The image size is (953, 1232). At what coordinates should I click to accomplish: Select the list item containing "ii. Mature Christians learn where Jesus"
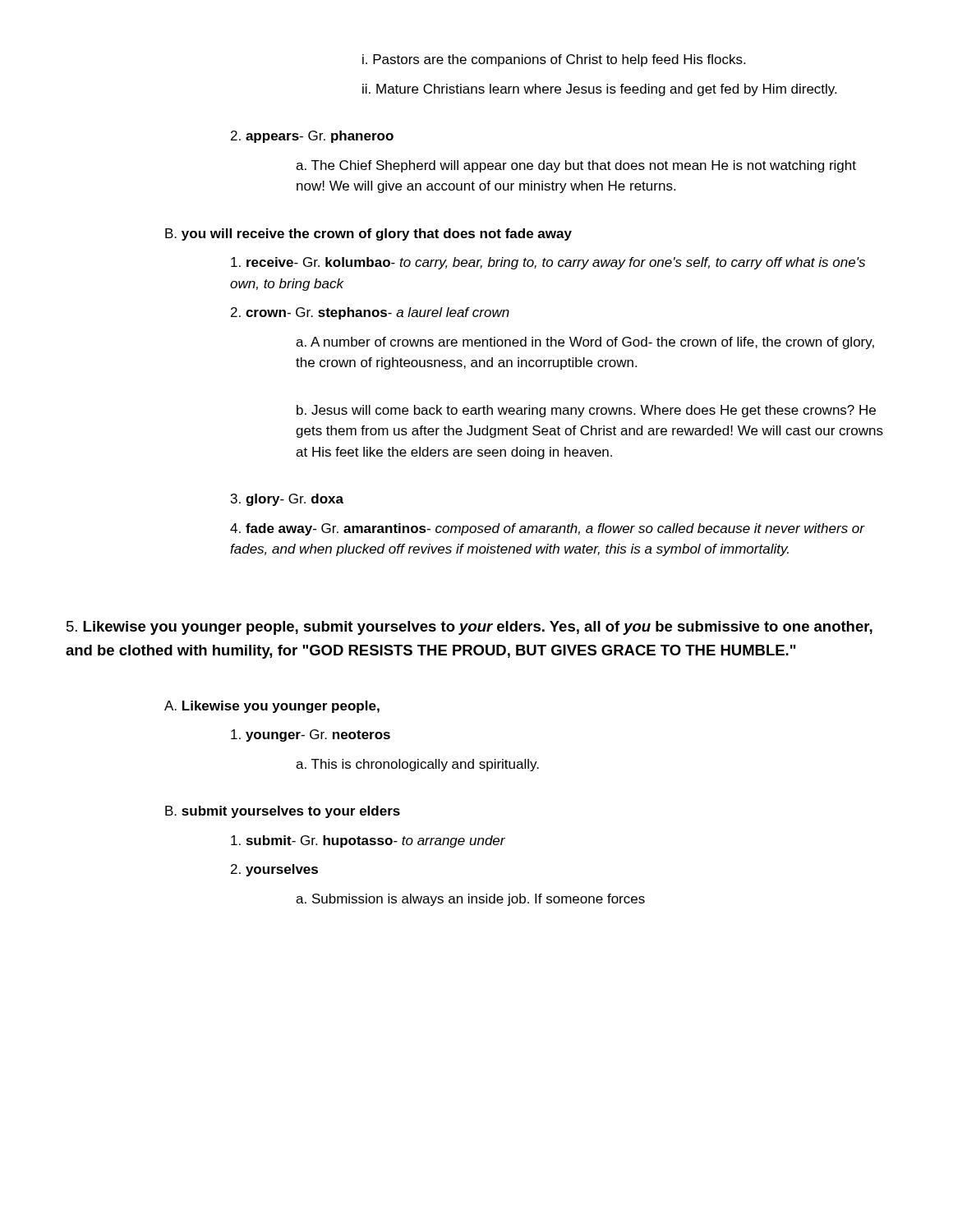coord(600,89)
